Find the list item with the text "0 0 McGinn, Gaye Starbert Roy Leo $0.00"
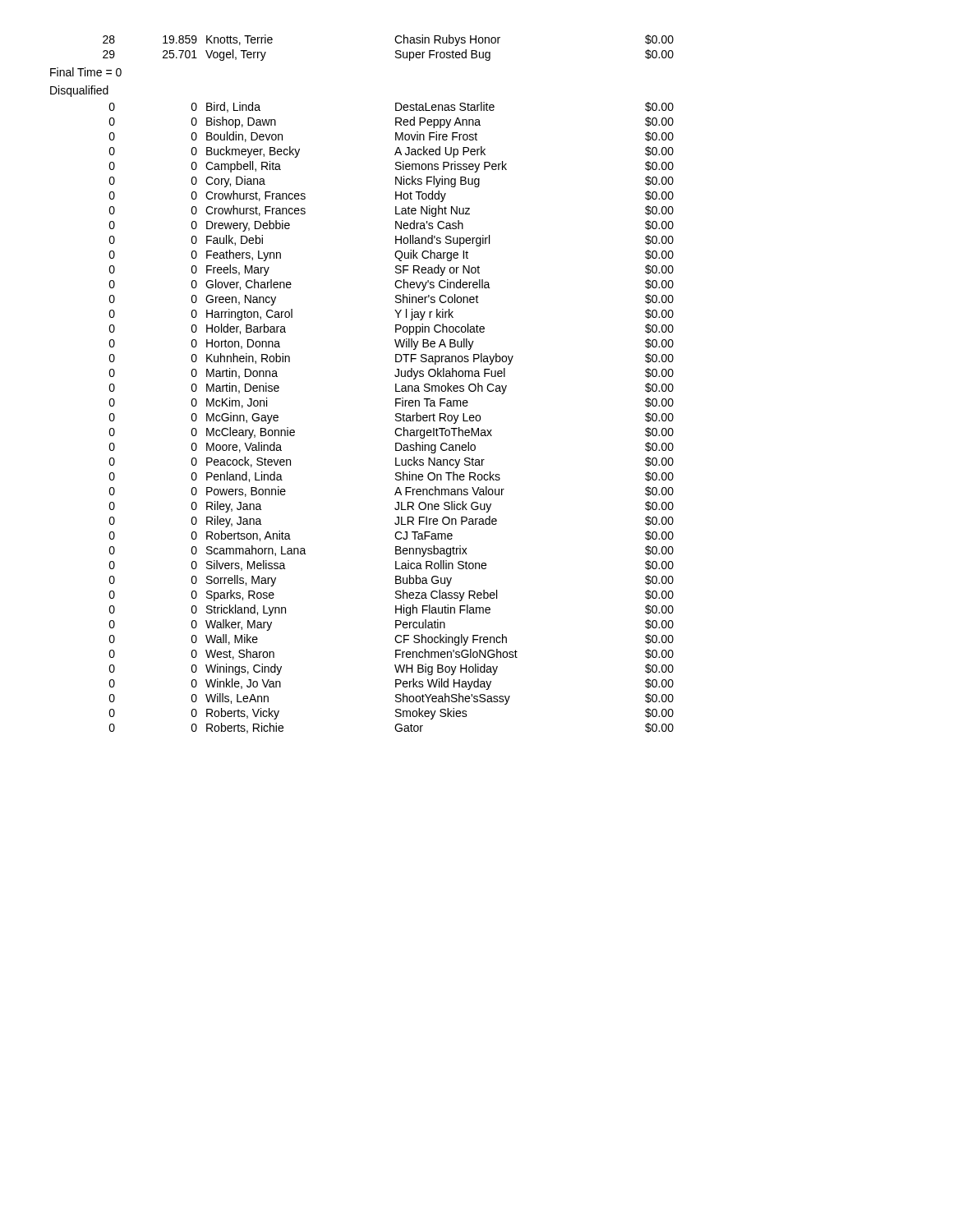The height and width of the screenshot is (1232, 953). pos(114,418)
